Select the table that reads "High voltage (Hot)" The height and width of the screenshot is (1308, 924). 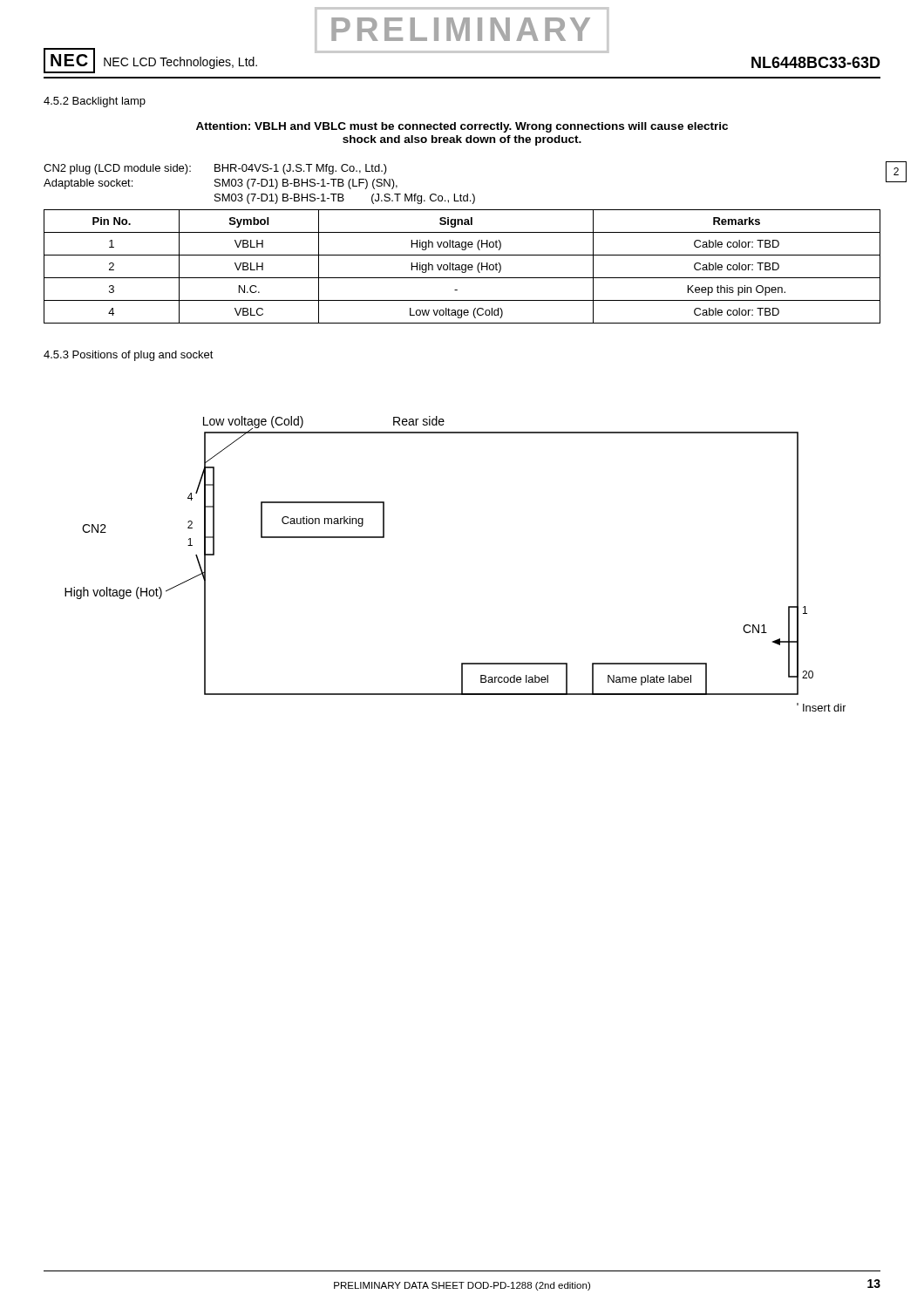coord(462,266)
